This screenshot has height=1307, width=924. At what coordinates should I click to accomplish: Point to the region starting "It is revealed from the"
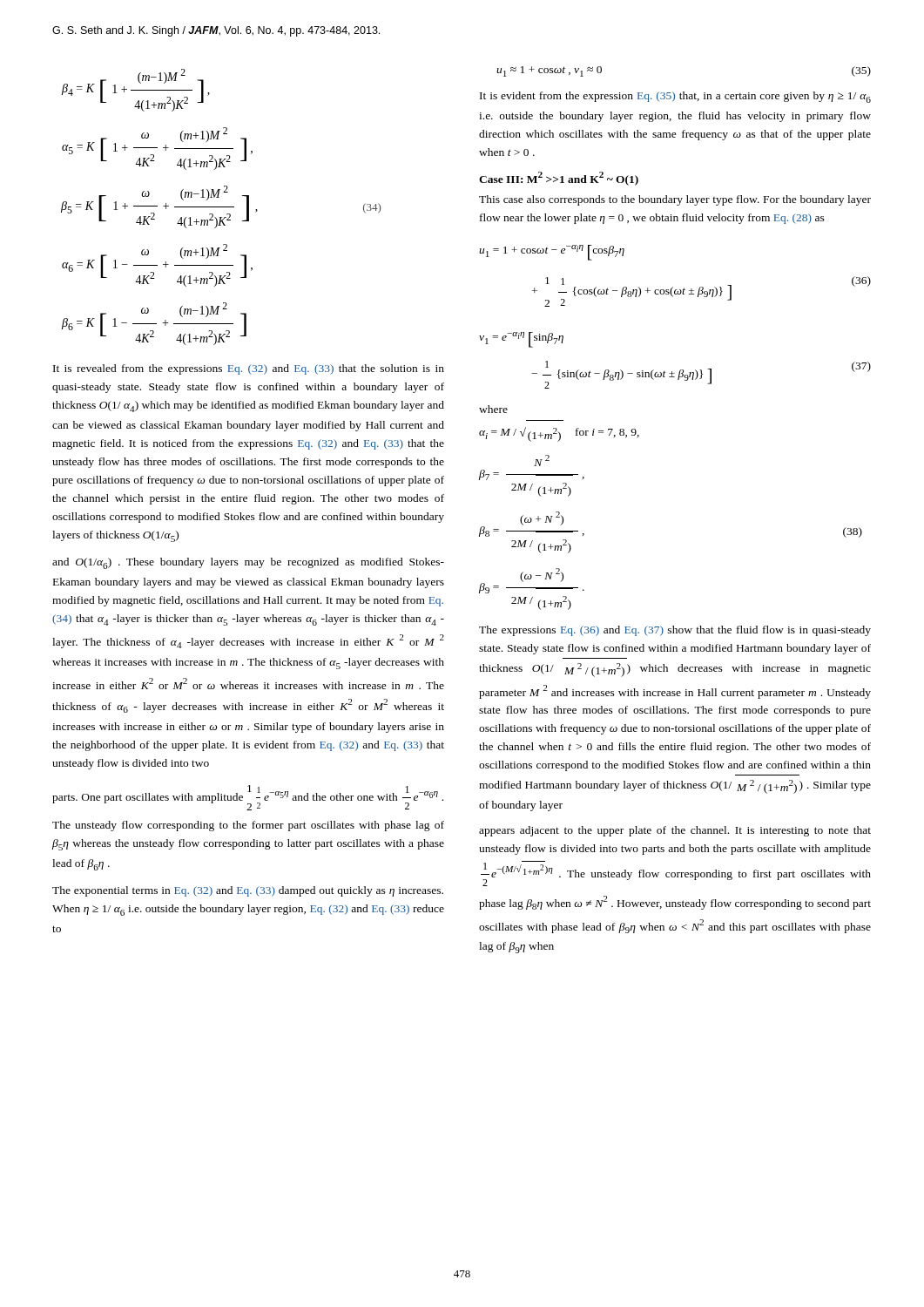248,649
